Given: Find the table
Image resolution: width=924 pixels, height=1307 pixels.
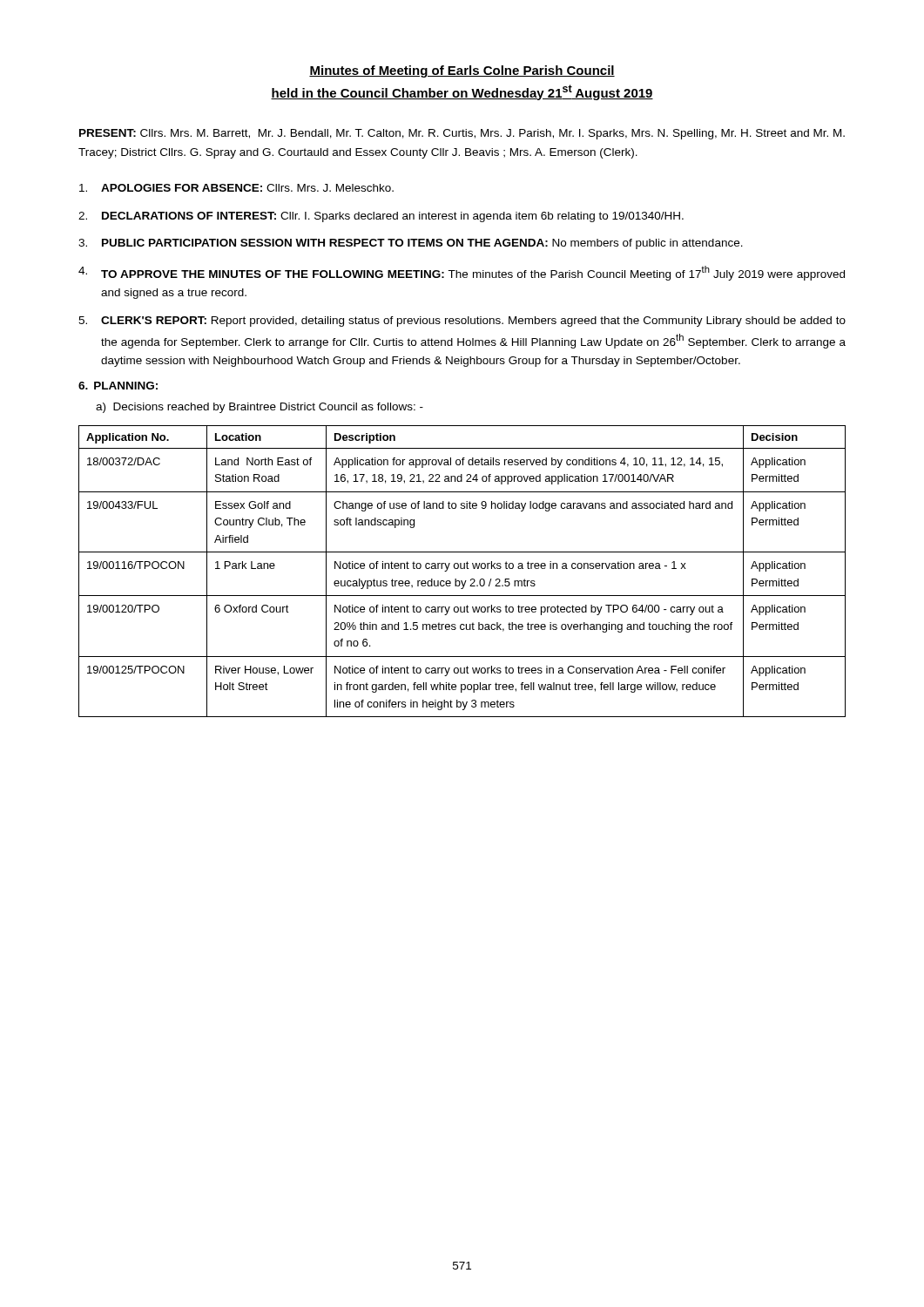Looking at the screenshot, I should point(462,571).
